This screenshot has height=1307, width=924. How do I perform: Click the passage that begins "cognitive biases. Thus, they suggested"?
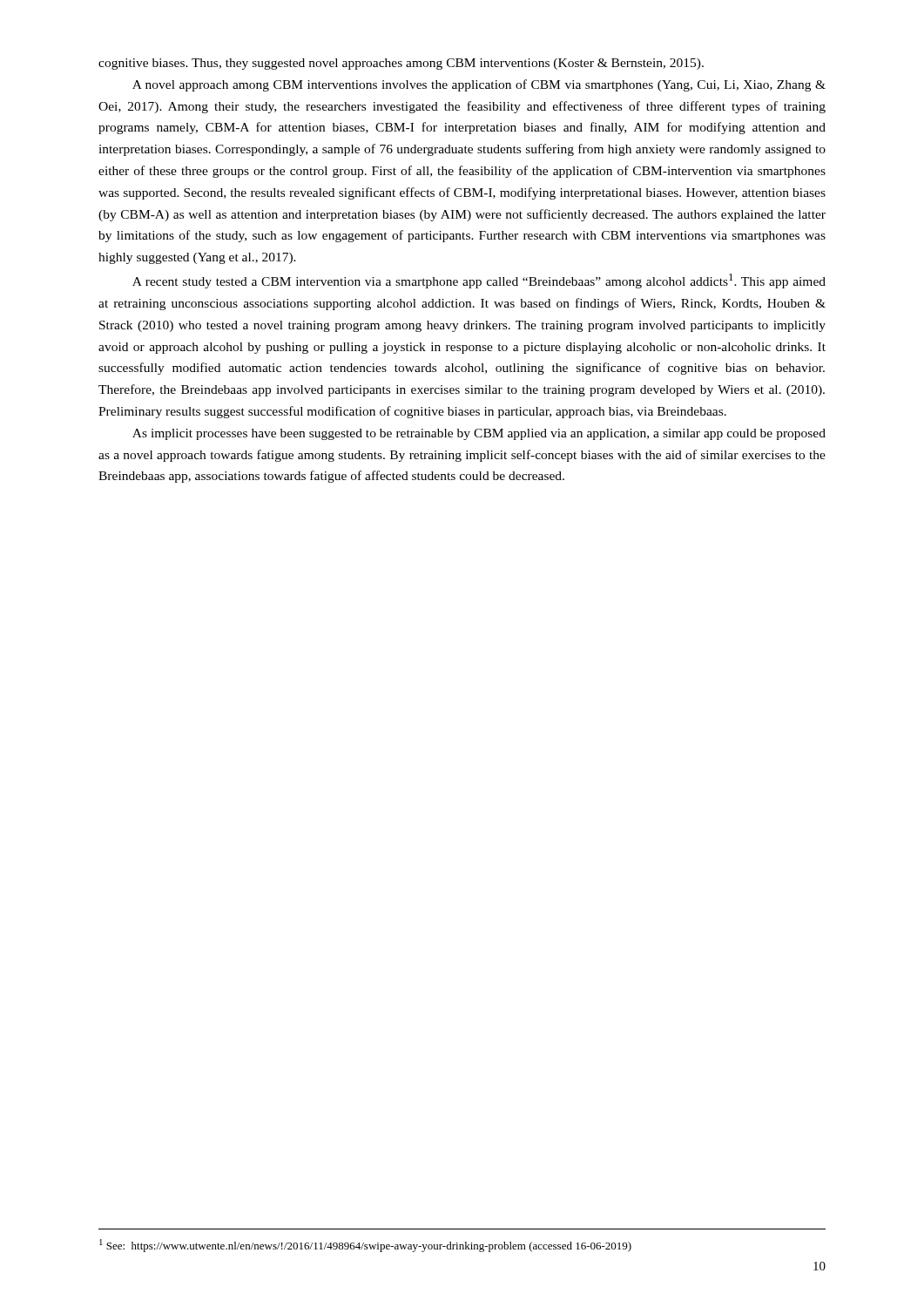462,63
